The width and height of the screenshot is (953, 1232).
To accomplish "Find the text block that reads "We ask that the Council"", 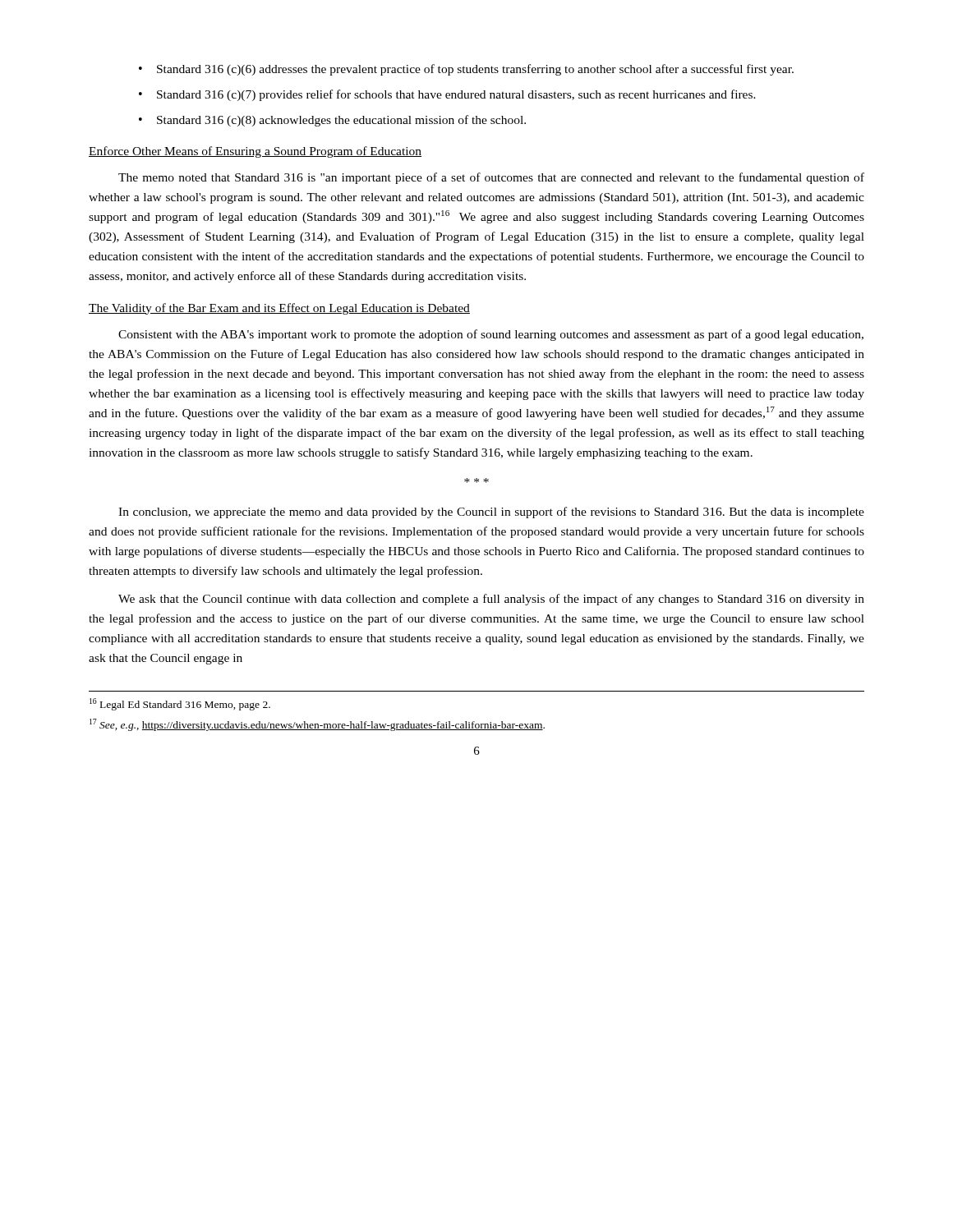I will (476, 628).
